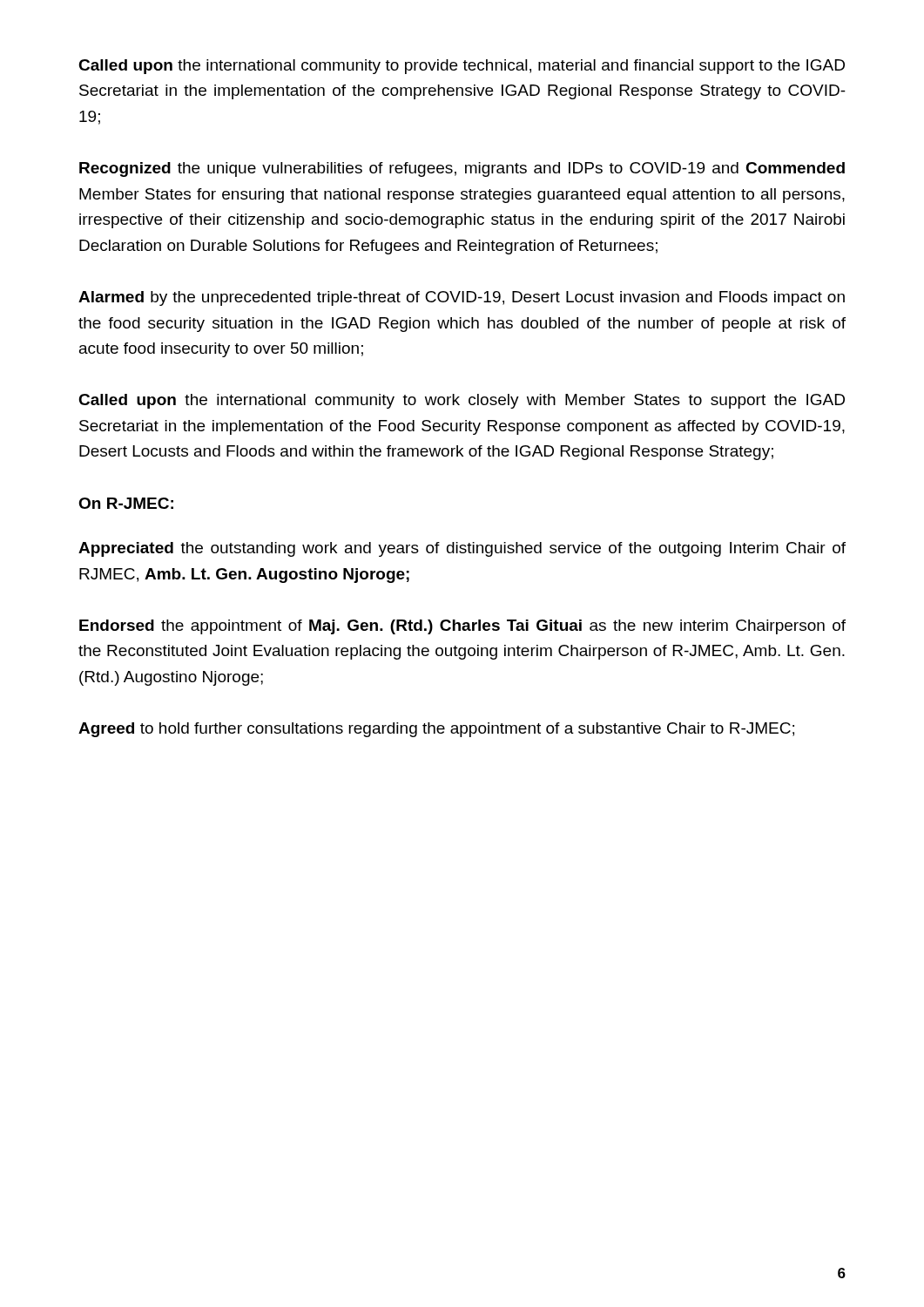Find the block on this page that starts "Appreciated the outstanding work and years of distinguished"
924x1307 pixels.
462,561
